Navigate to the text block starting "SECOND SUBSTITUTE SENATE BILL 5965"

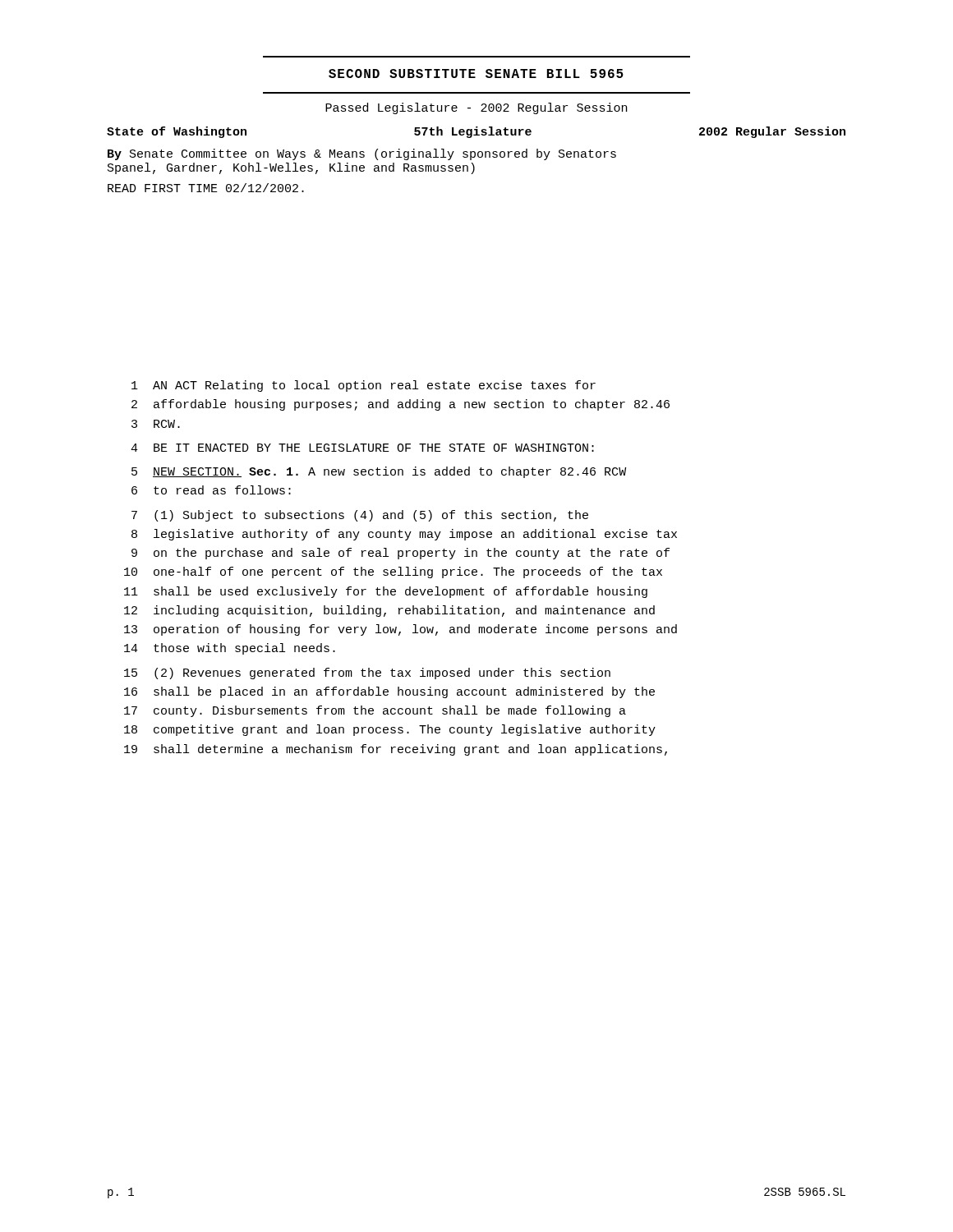point(476,75)
